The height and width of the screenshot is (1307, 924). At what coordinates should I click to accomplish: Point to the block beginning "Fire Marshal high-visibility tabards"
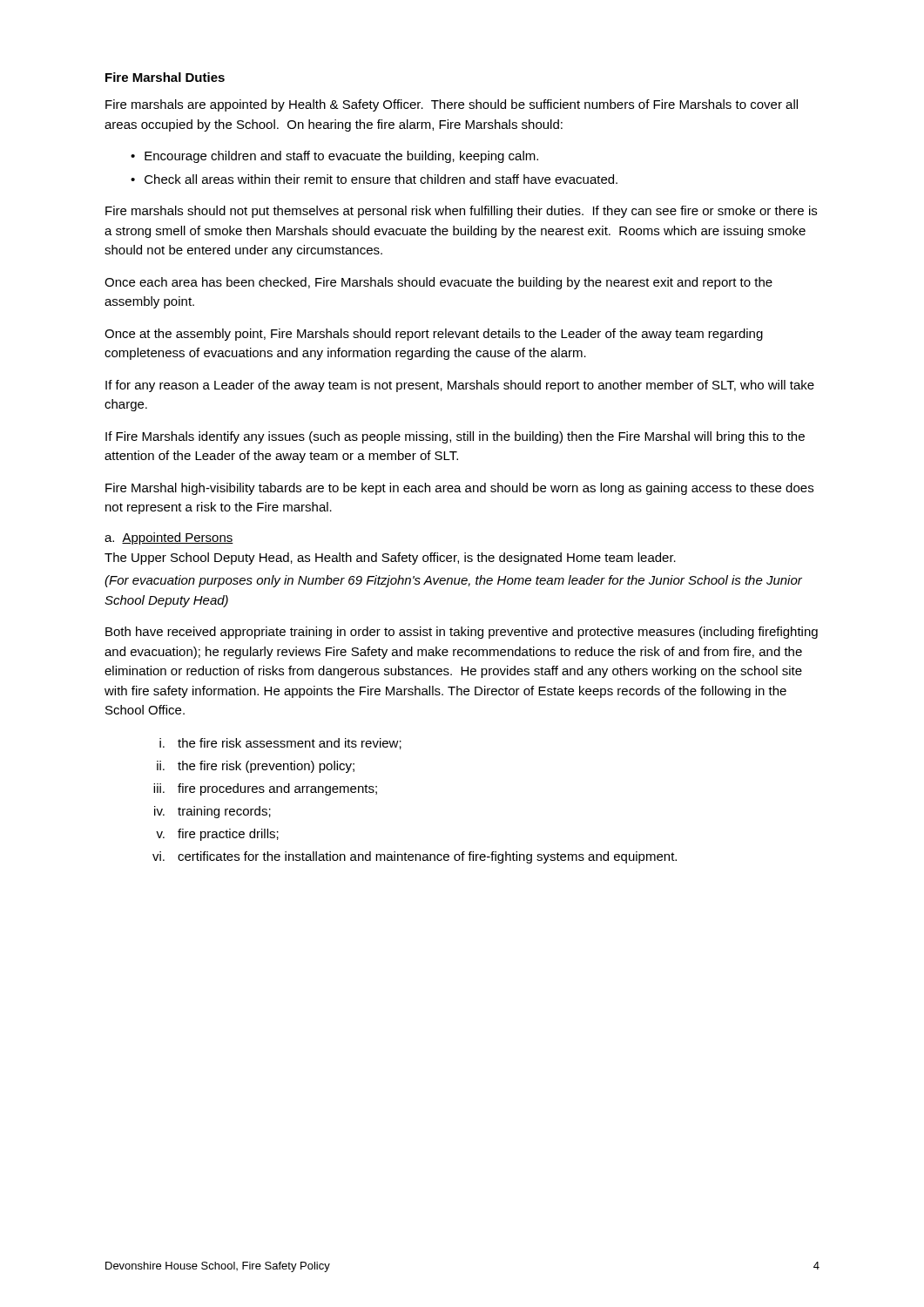459,497
